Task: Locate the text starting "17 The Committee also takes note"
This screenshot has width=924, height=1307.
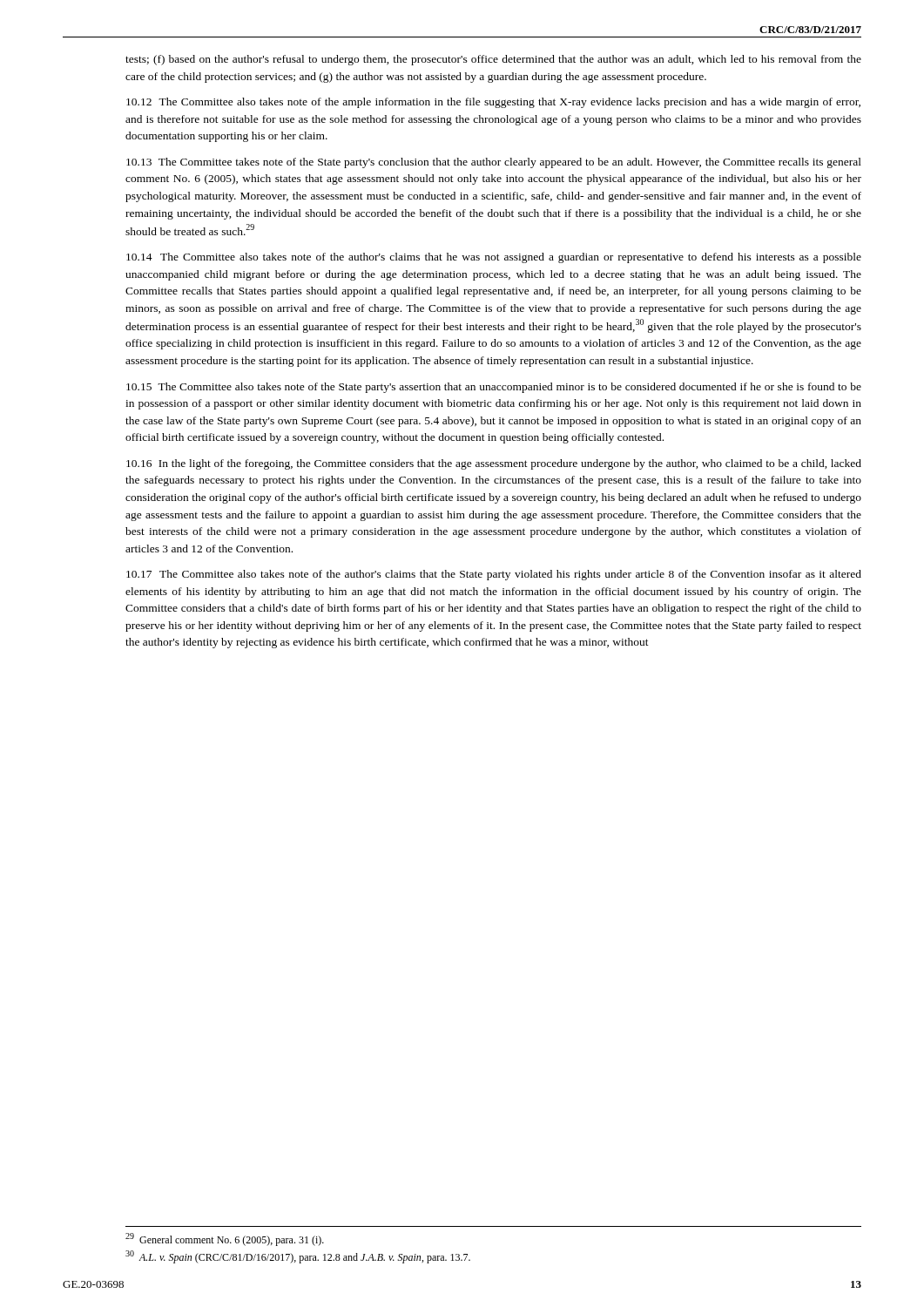Action: click(x=493, y=608)
